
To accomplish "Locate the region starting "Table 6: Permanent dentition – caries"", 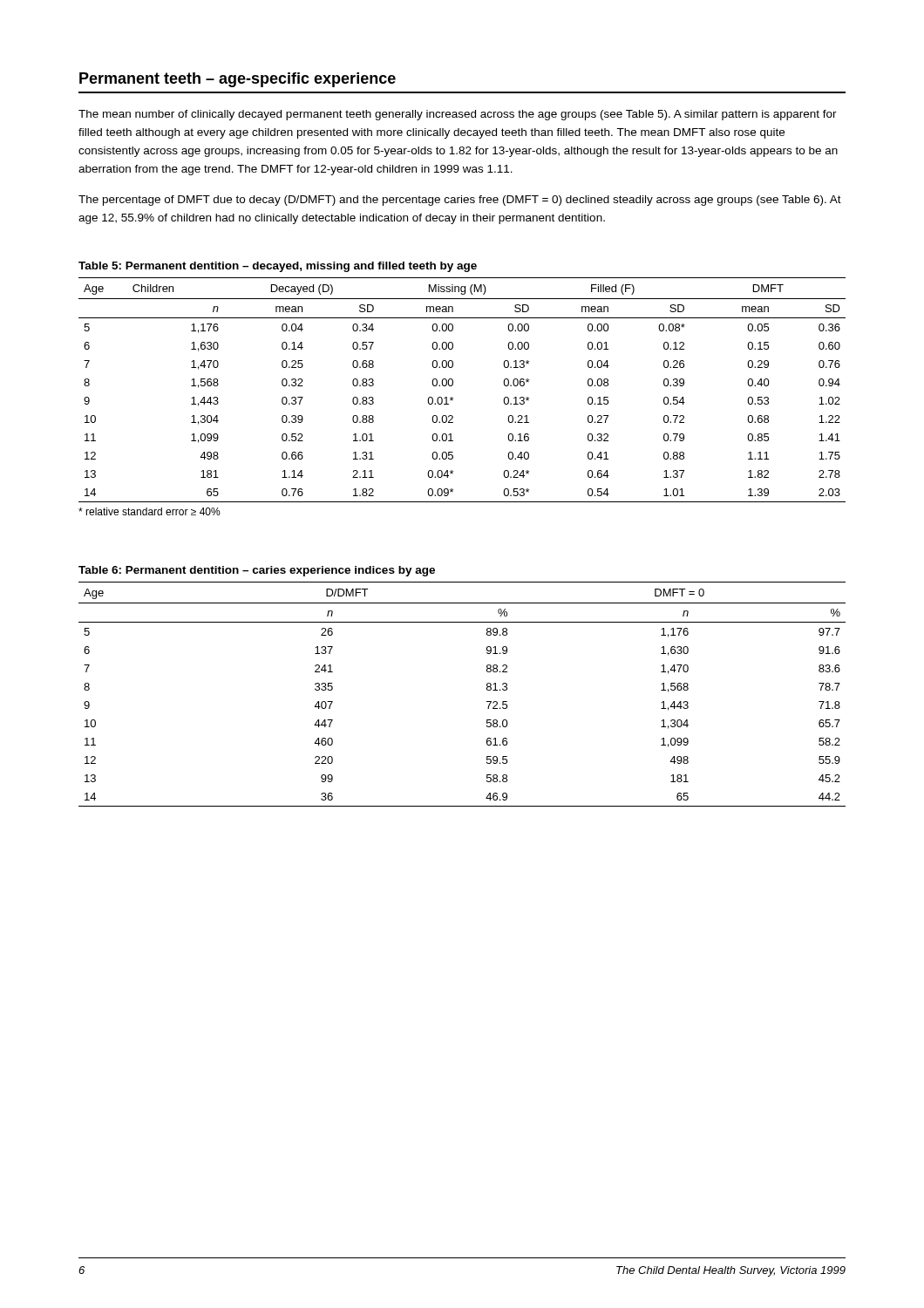I will tap(257, 570).
